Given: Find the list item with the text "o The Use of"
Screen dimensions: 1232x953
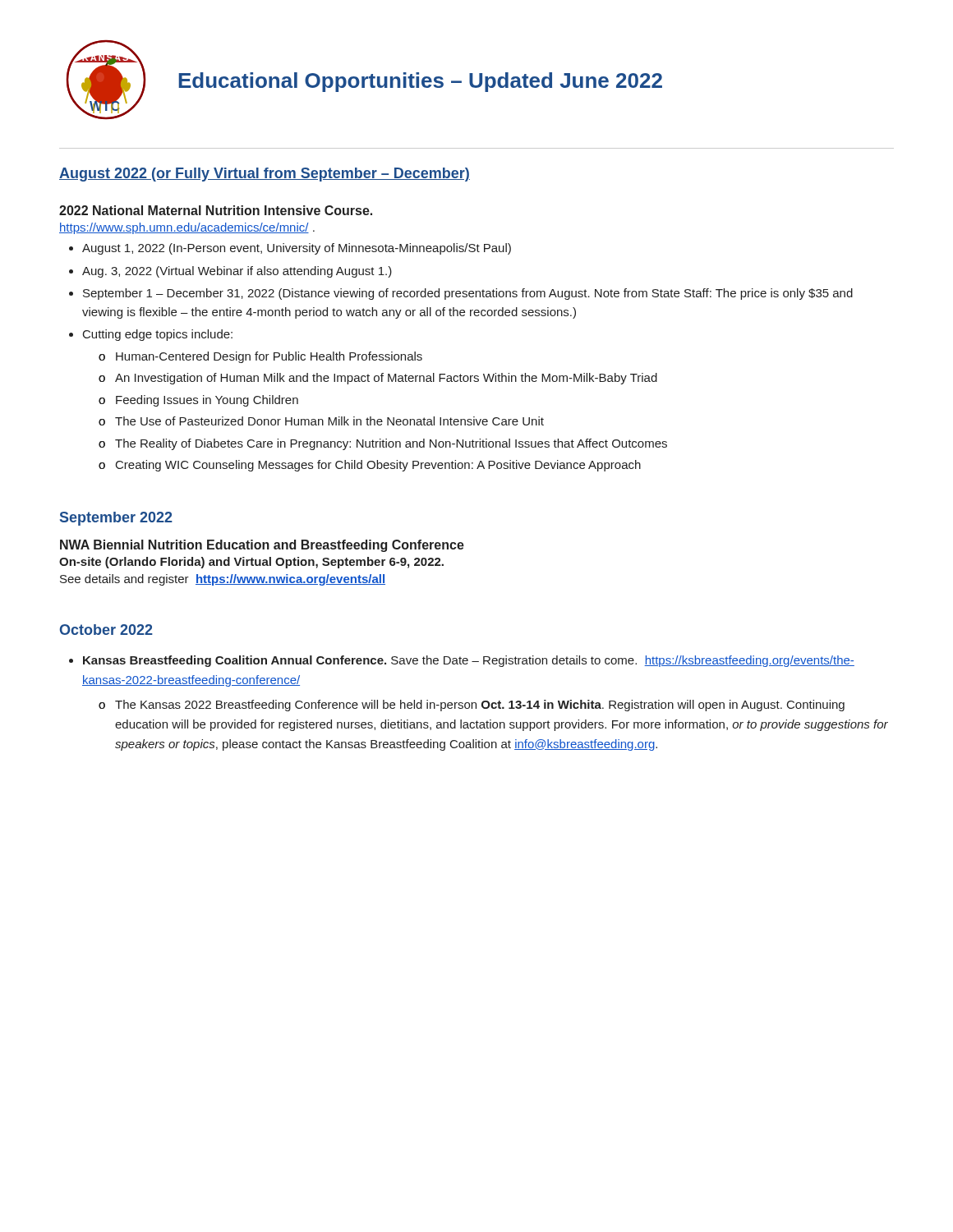Looking at the screenshot, I should 321,422.
